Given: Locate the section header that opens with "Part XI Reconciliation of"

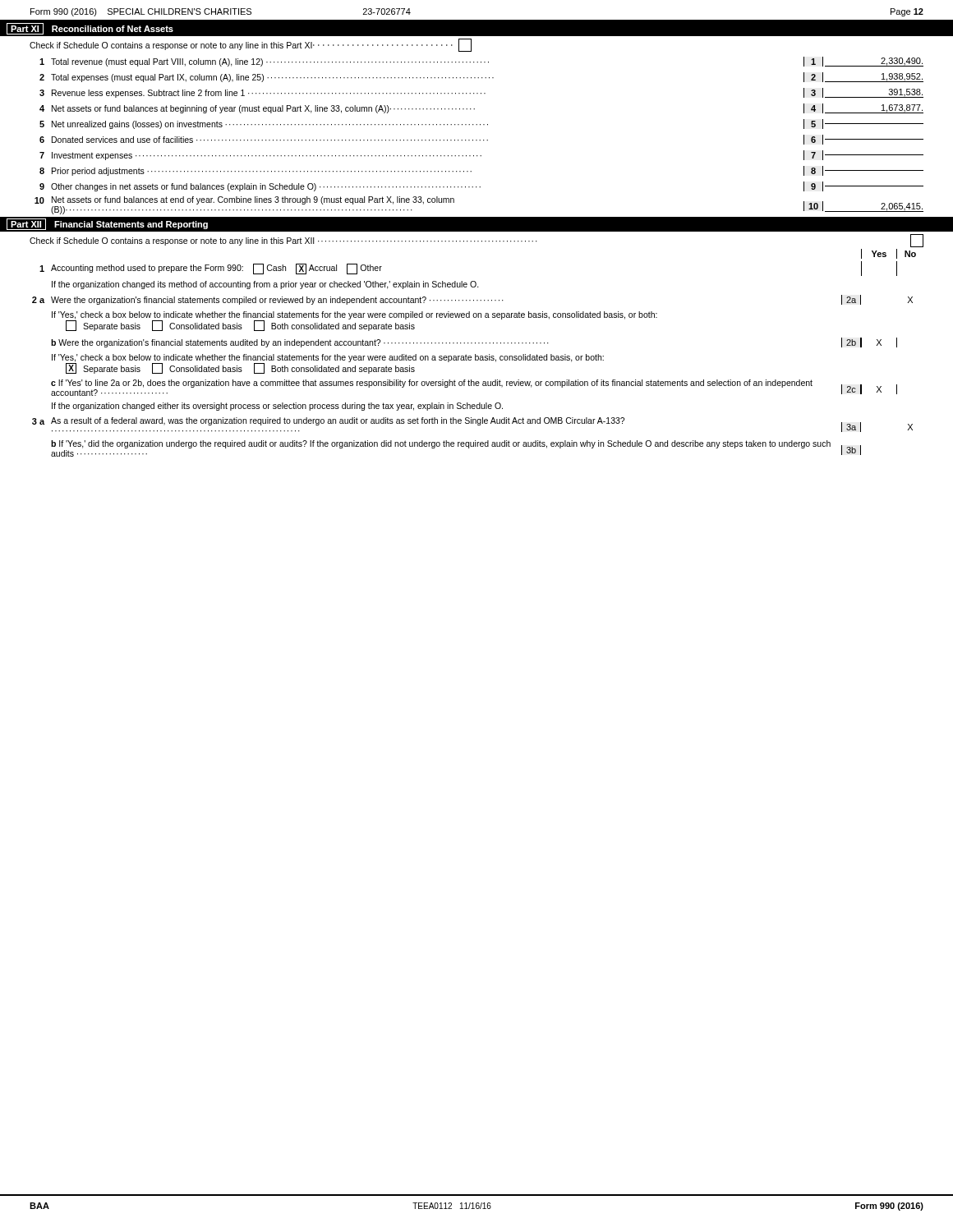Looking at the screenshot, I should (90, 29).
